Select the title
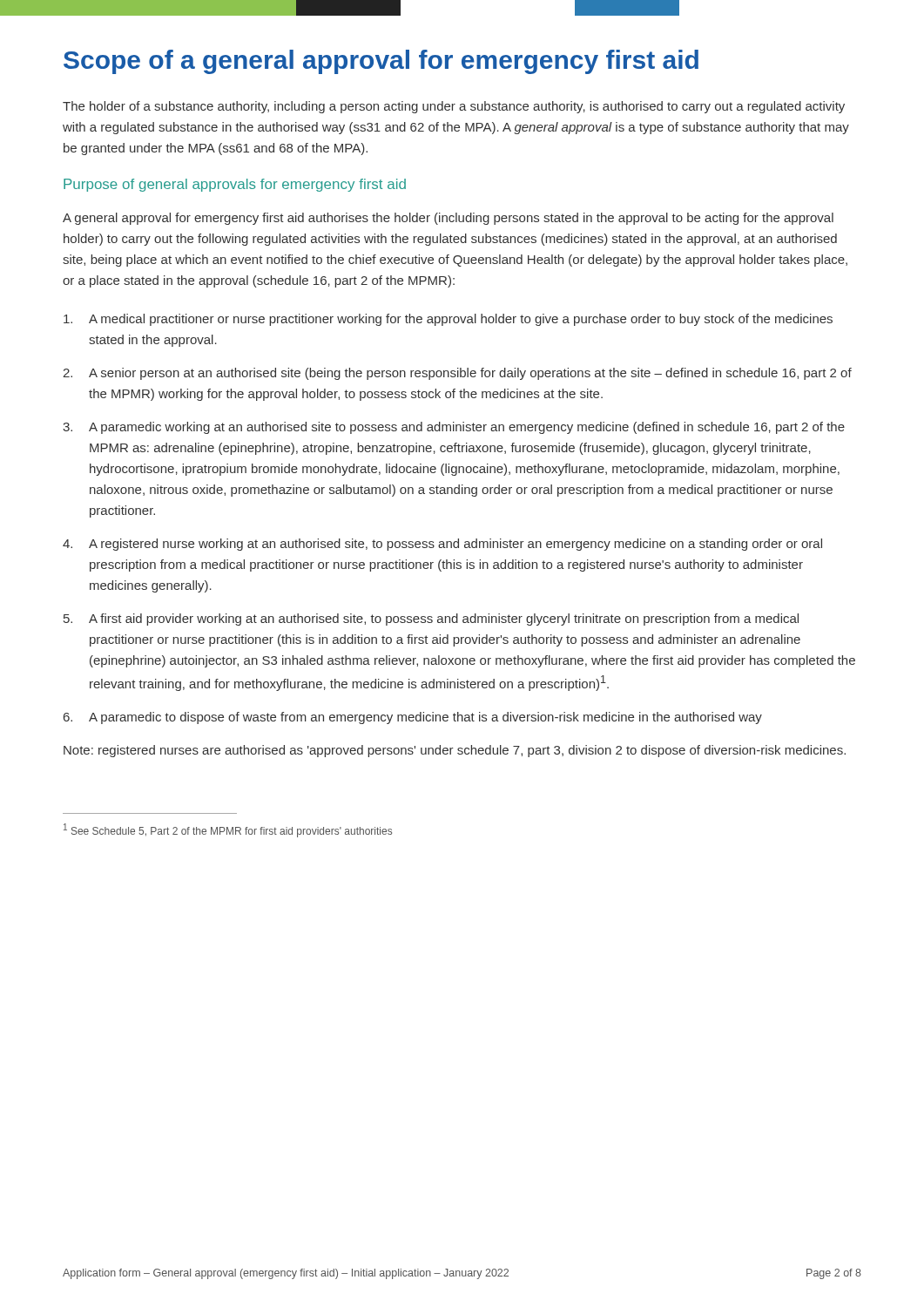The width and height of the screenshot is (924, 1307). pyautogui.click(x=381, y=60)
